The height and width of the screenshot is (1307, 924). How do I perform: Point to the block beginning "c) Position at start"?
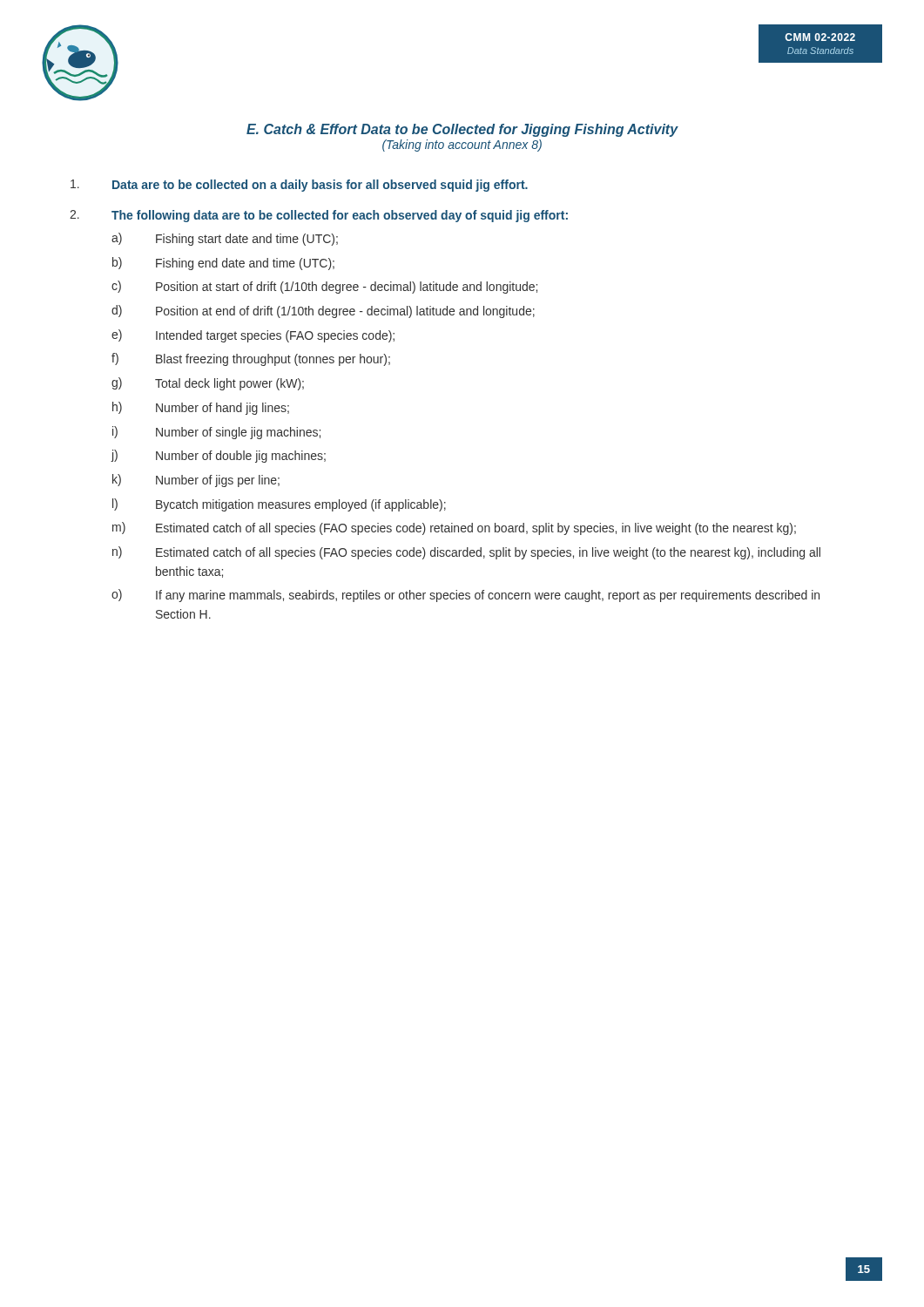[325, 288]
